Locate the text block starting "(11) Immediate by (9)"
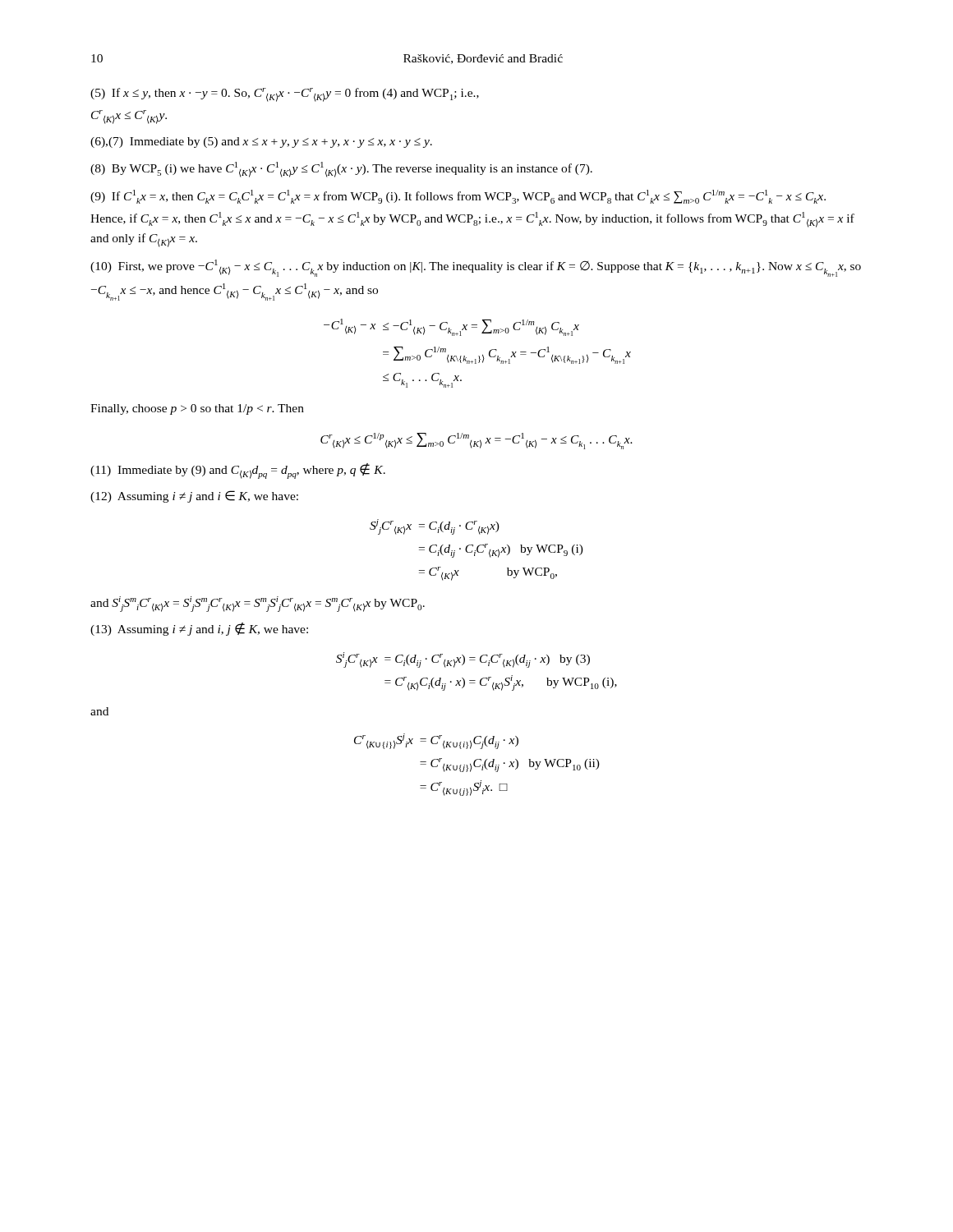This screenshot has width=953, height=1232. coord(238,471)
